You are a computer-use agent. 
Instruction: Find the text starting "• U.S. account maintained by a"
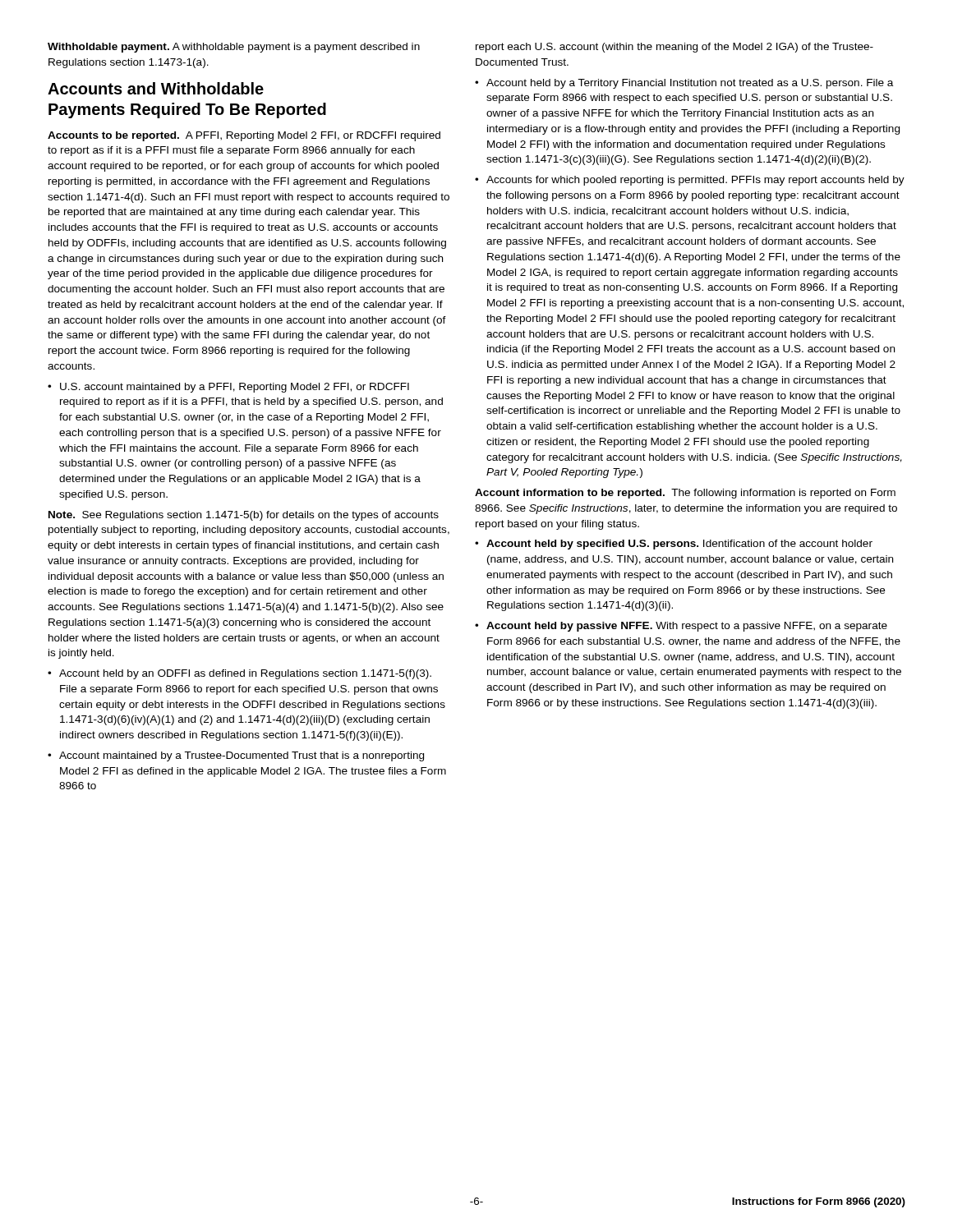249,441
